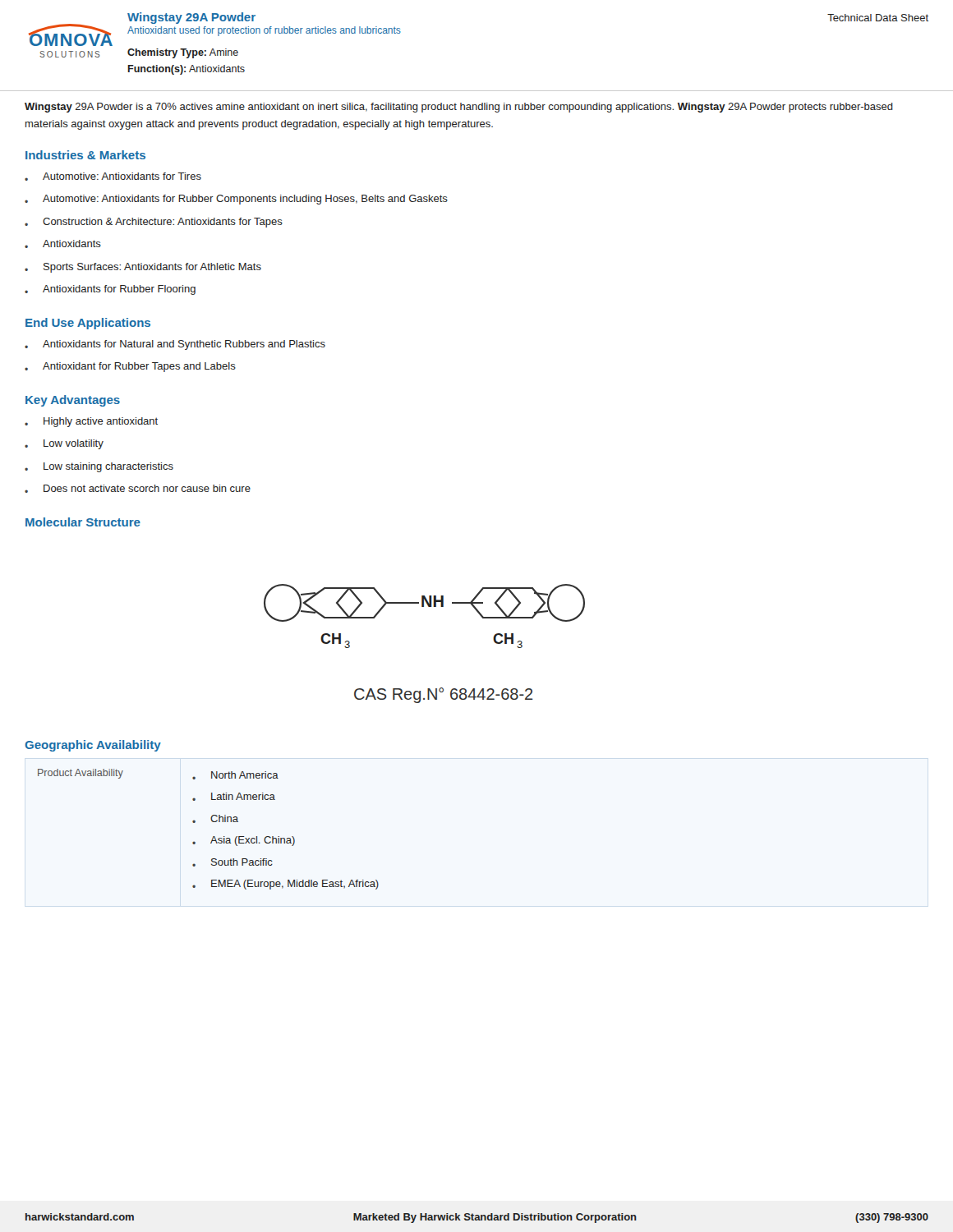Select the list item with the text "Automotive: Antioxidants for Tires"
This screenshot has width=953, height=1232.
pyautogui.click(x=113, y=179)
